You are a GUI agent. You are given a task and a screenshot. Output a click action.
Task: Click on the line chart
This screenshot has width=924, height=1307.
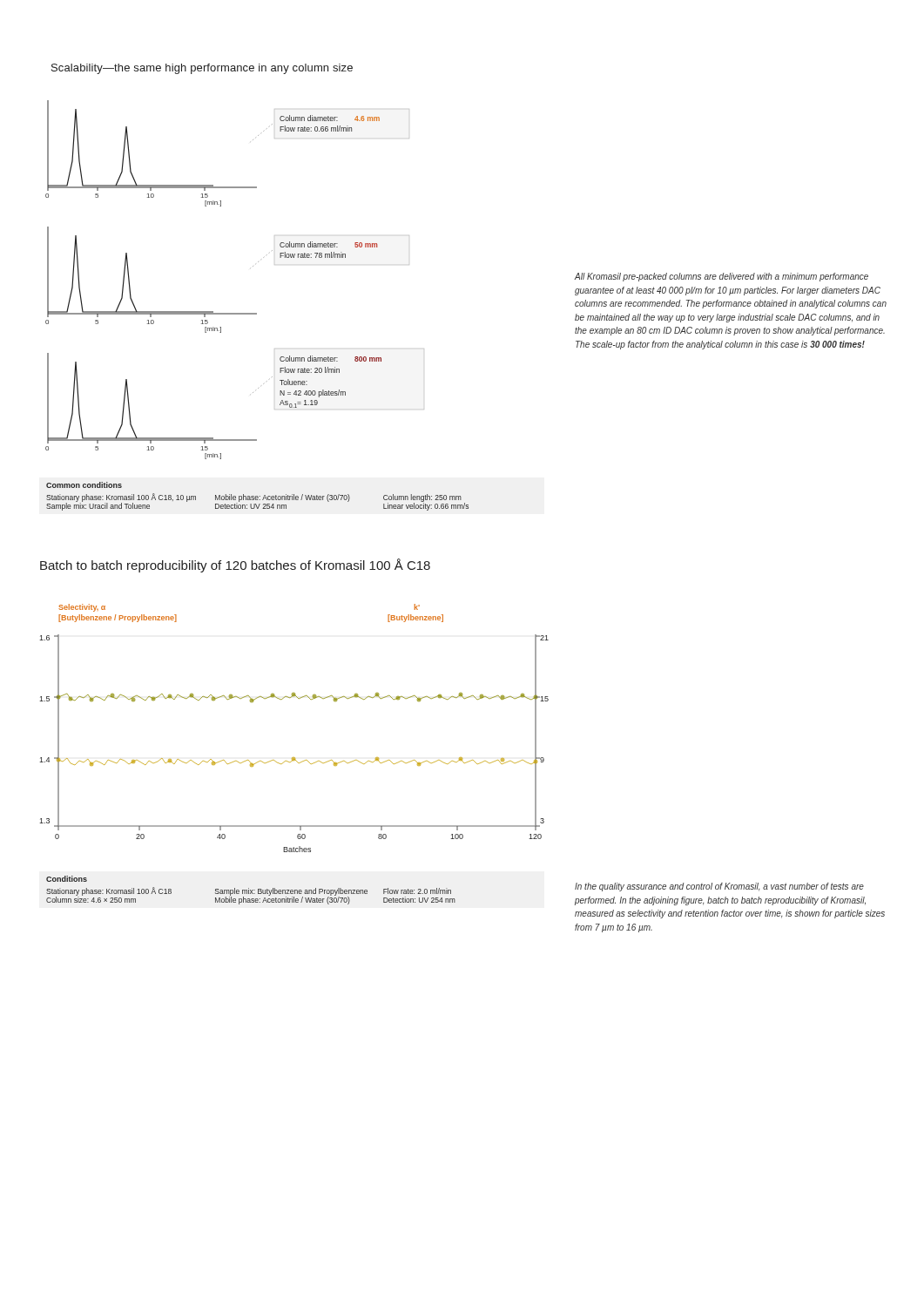300,728
